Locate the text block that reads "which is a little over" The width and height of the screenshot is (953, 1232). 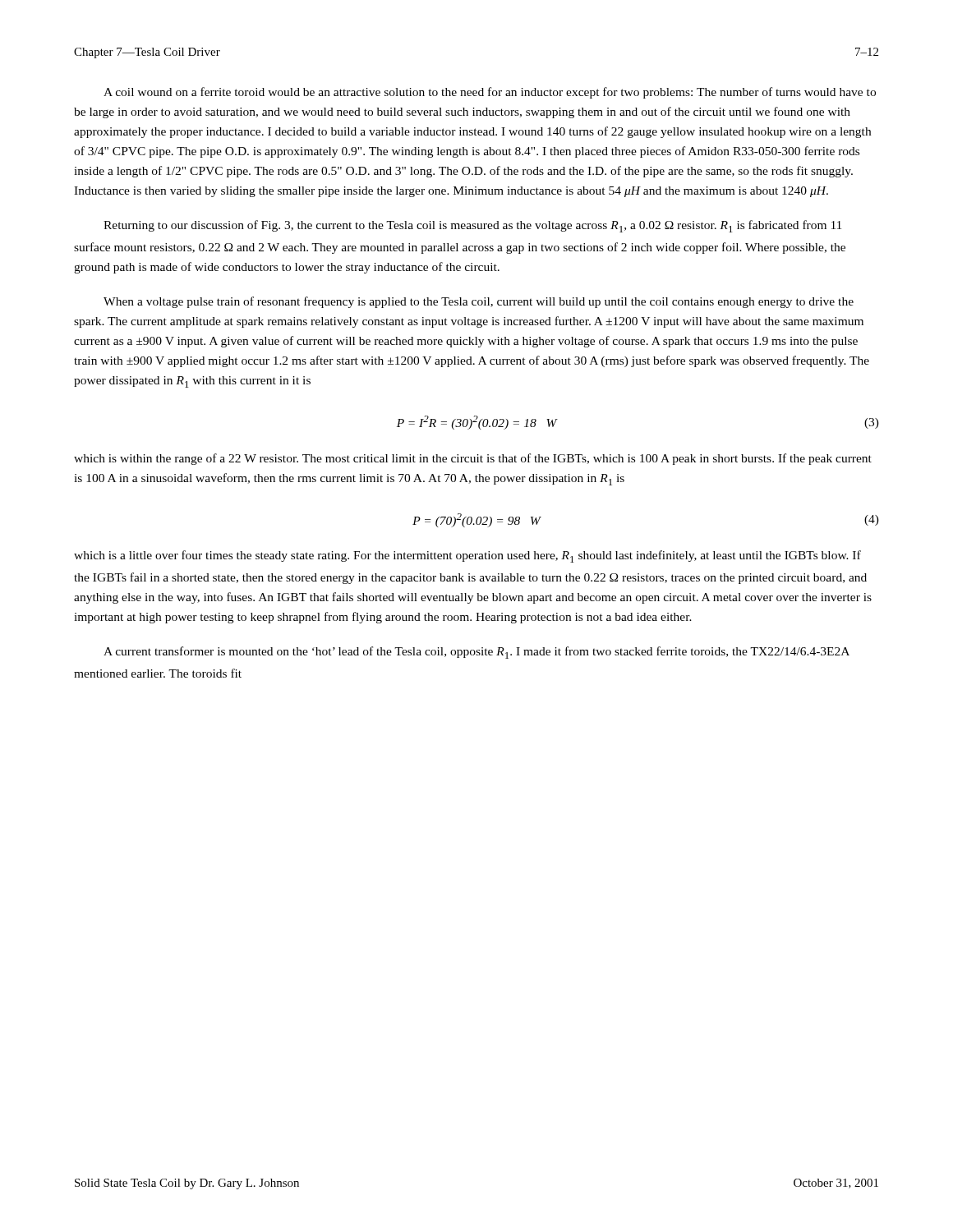(473, 586)
